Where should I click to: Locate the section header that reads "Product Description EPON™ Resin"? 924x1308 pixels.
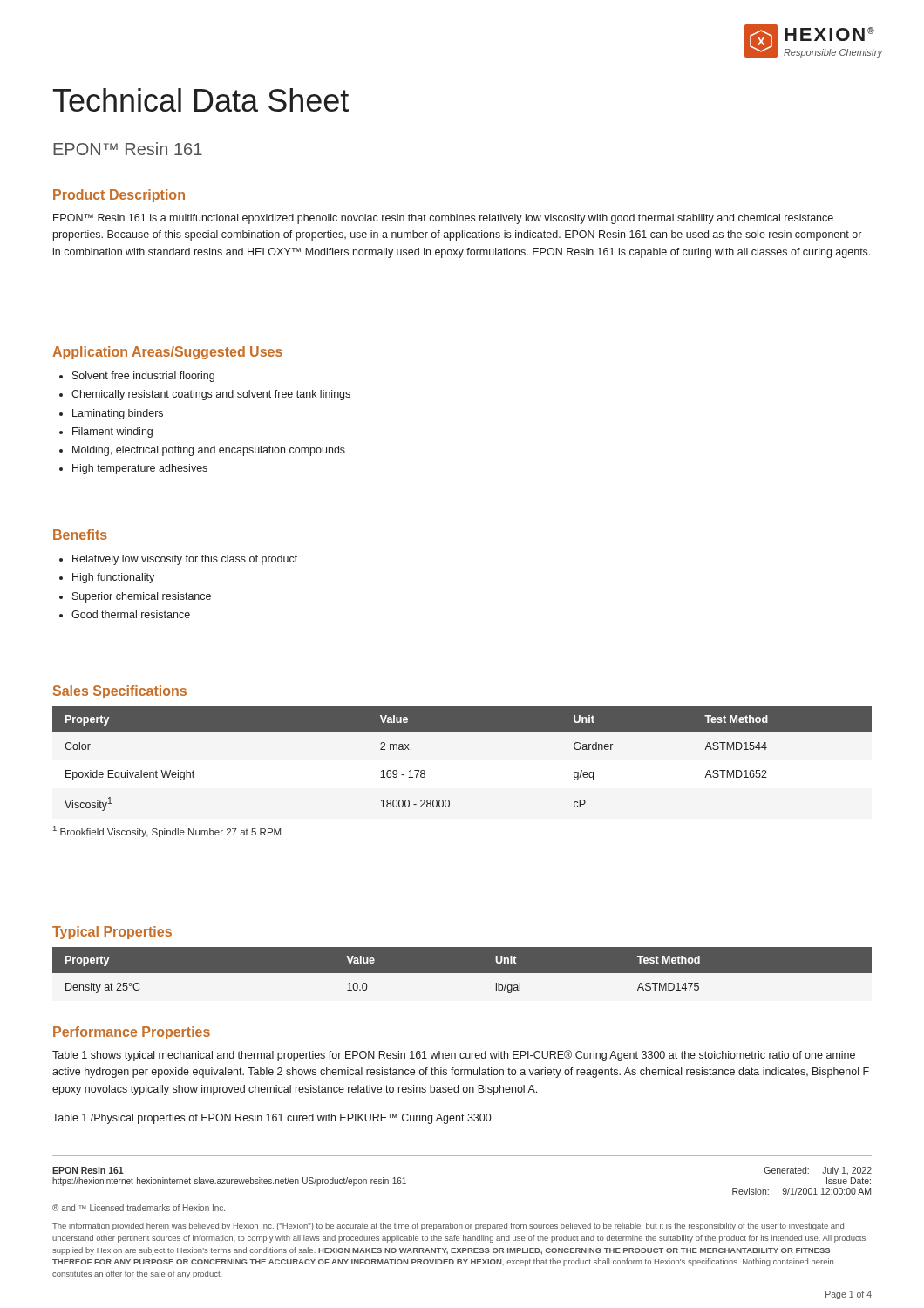point(462,224)
